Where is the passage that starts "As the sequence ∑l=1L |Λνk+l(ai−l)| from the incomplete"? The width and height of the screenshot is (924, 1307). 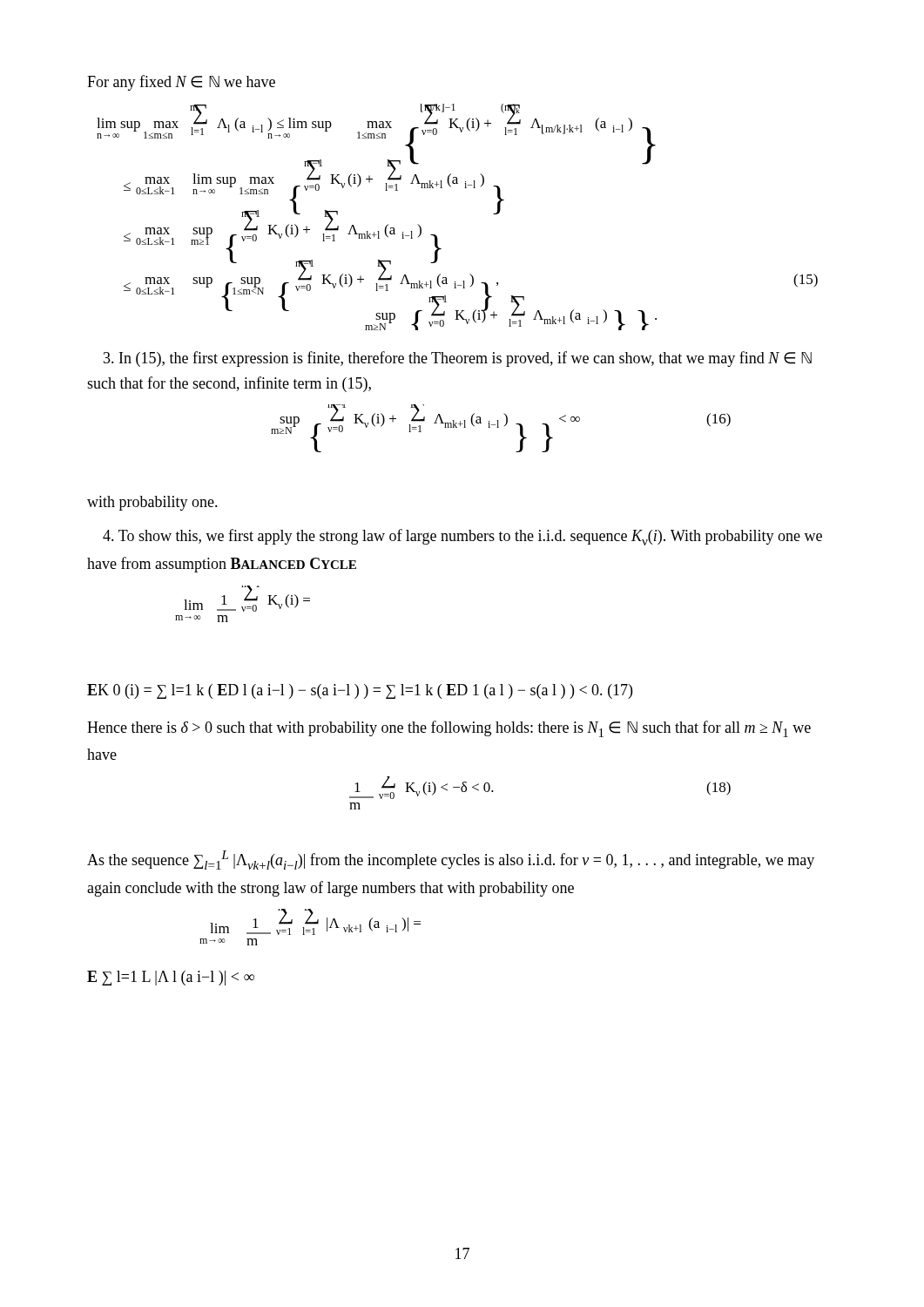click(451, 872)
